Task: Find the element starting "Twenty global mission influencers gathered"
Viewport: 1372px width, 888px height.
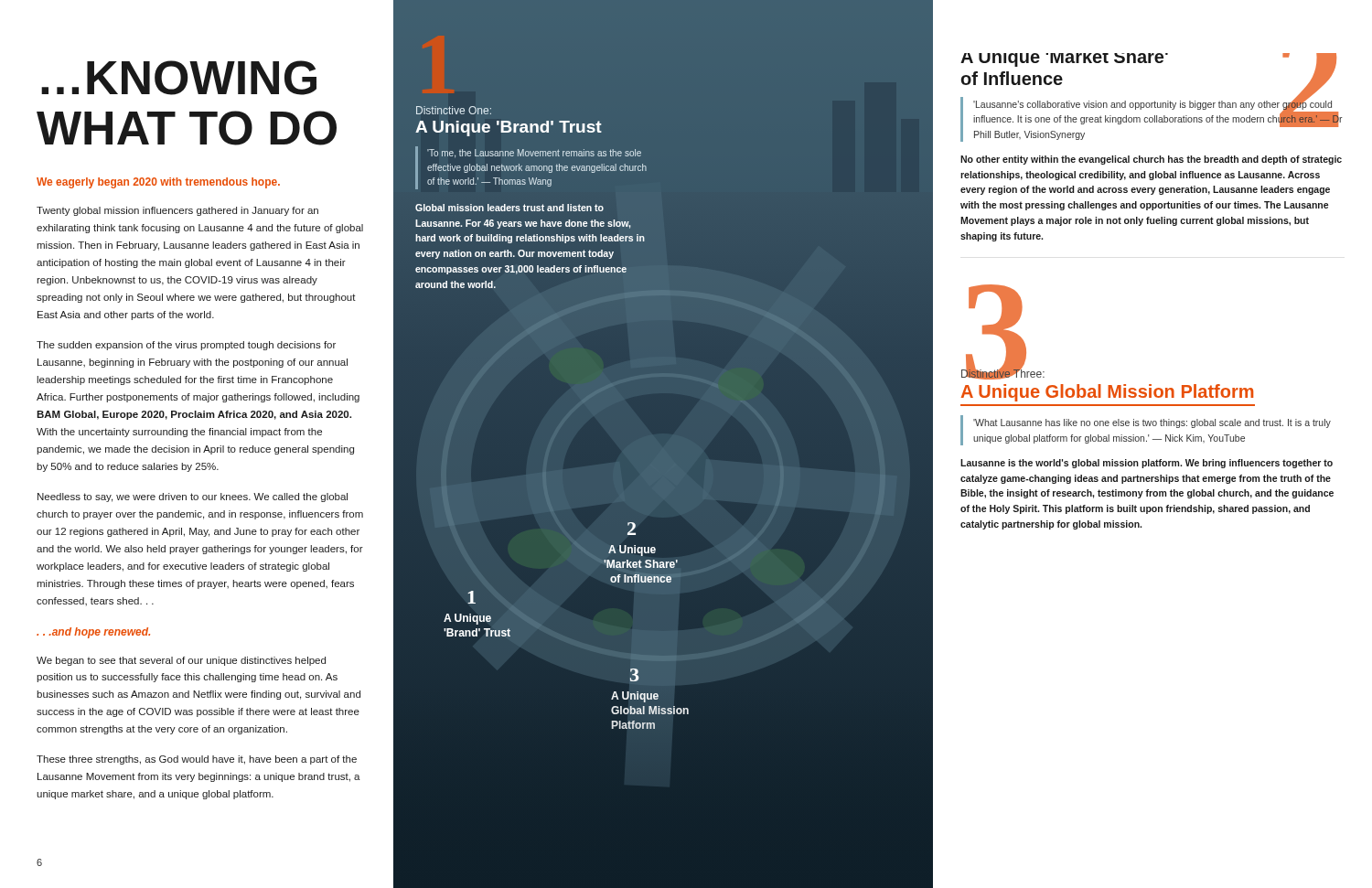Action: 200,263
